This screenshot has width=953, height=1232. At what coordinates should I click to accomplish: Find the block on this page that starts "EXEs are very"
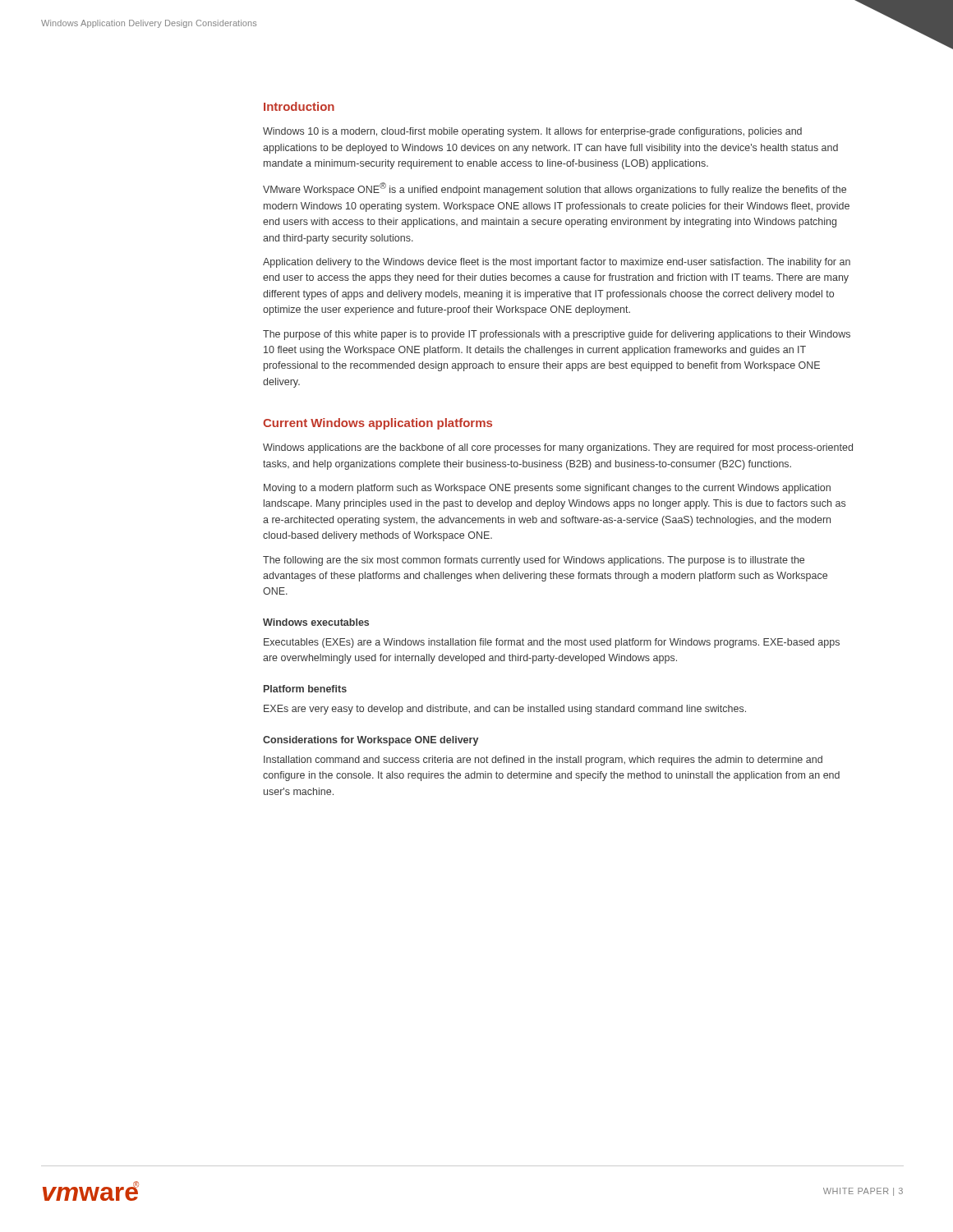click(x=559, y=710)
